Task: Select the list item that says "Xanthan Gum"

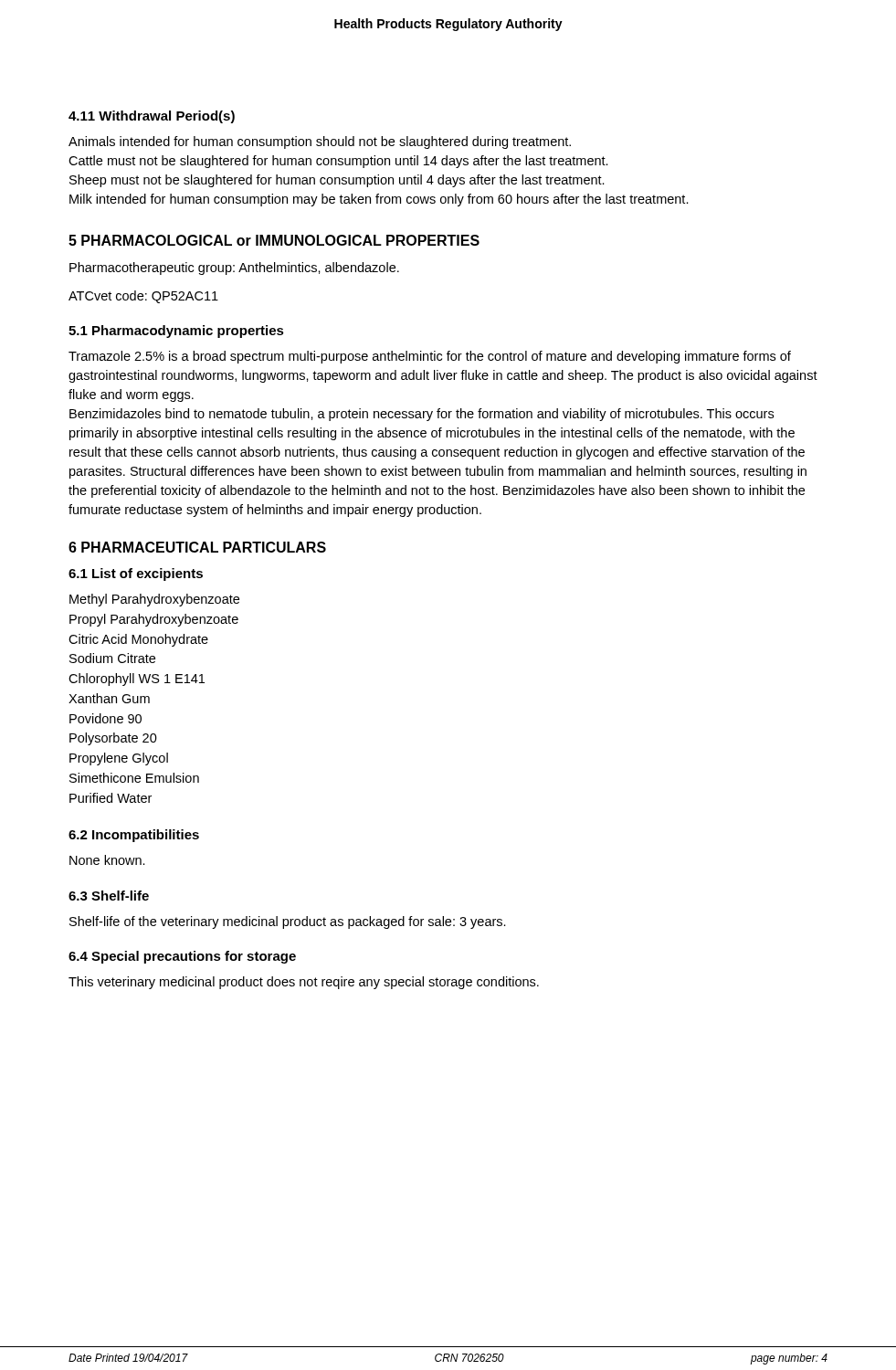Action: pyautogui.click(x=109, y=699)
